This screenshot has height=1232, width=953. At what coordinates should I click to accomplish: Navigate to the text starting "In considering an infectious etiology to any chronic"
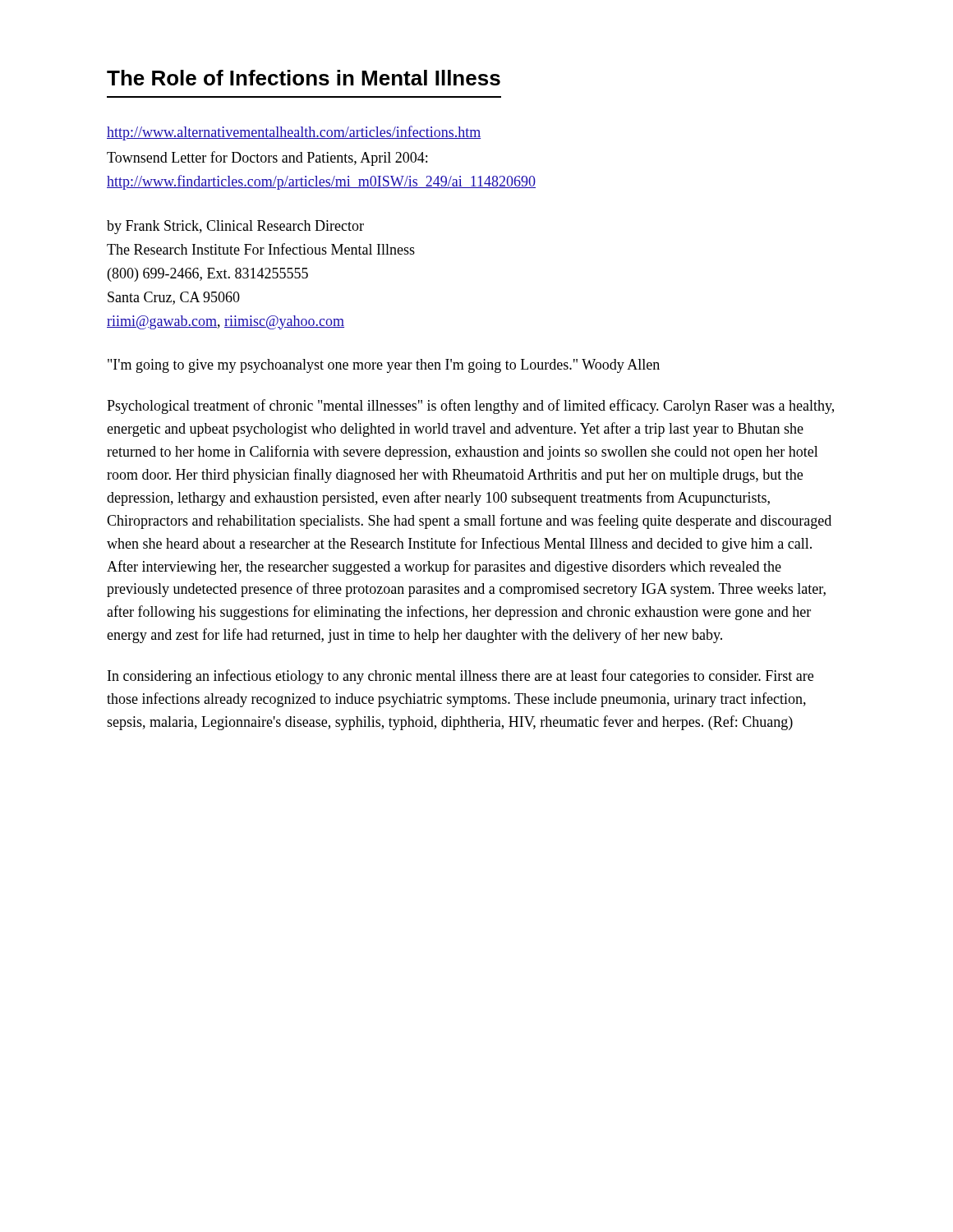460,699
